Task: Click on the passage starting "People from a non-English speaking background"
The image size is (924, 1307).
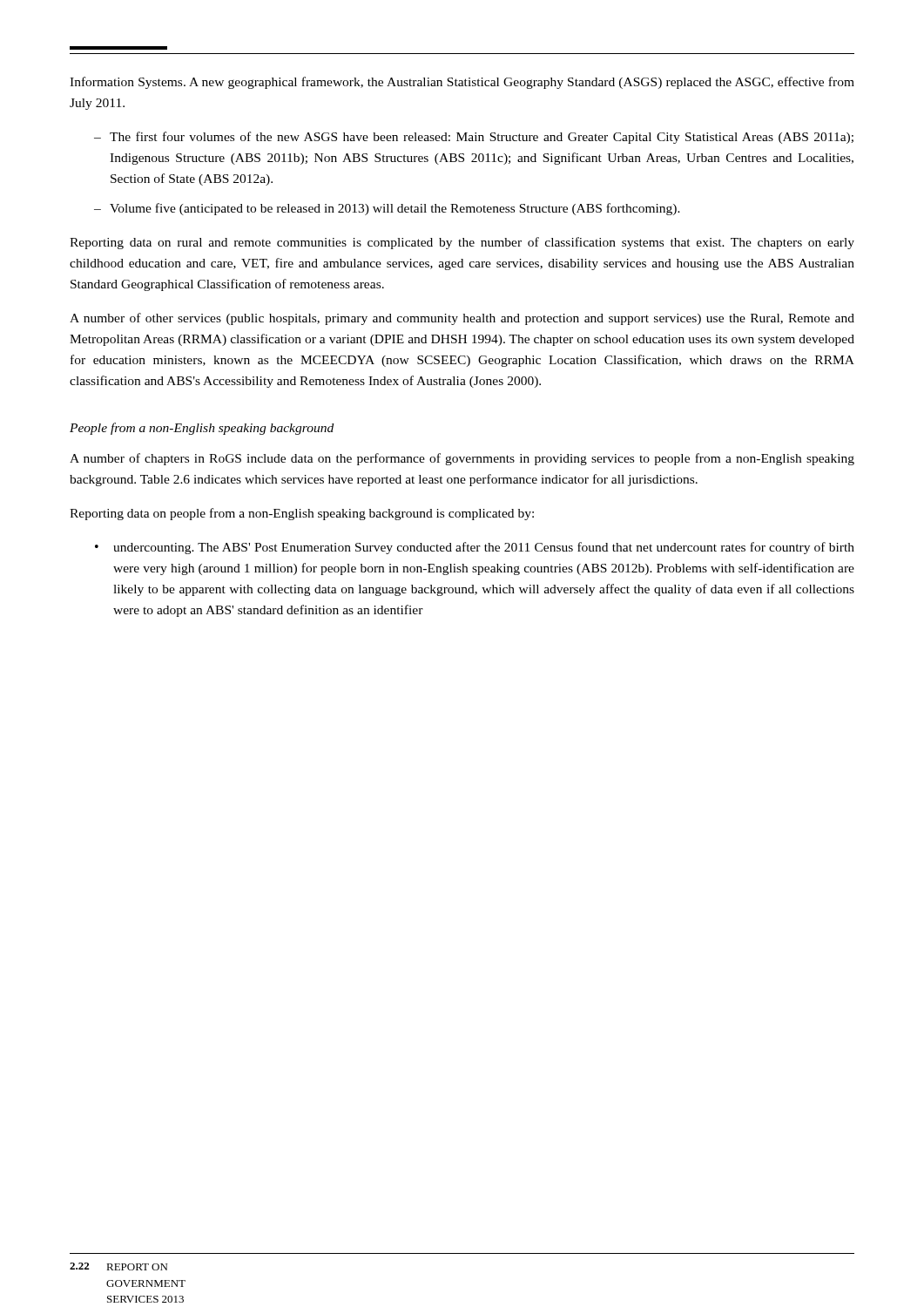Action: point(202,428)
